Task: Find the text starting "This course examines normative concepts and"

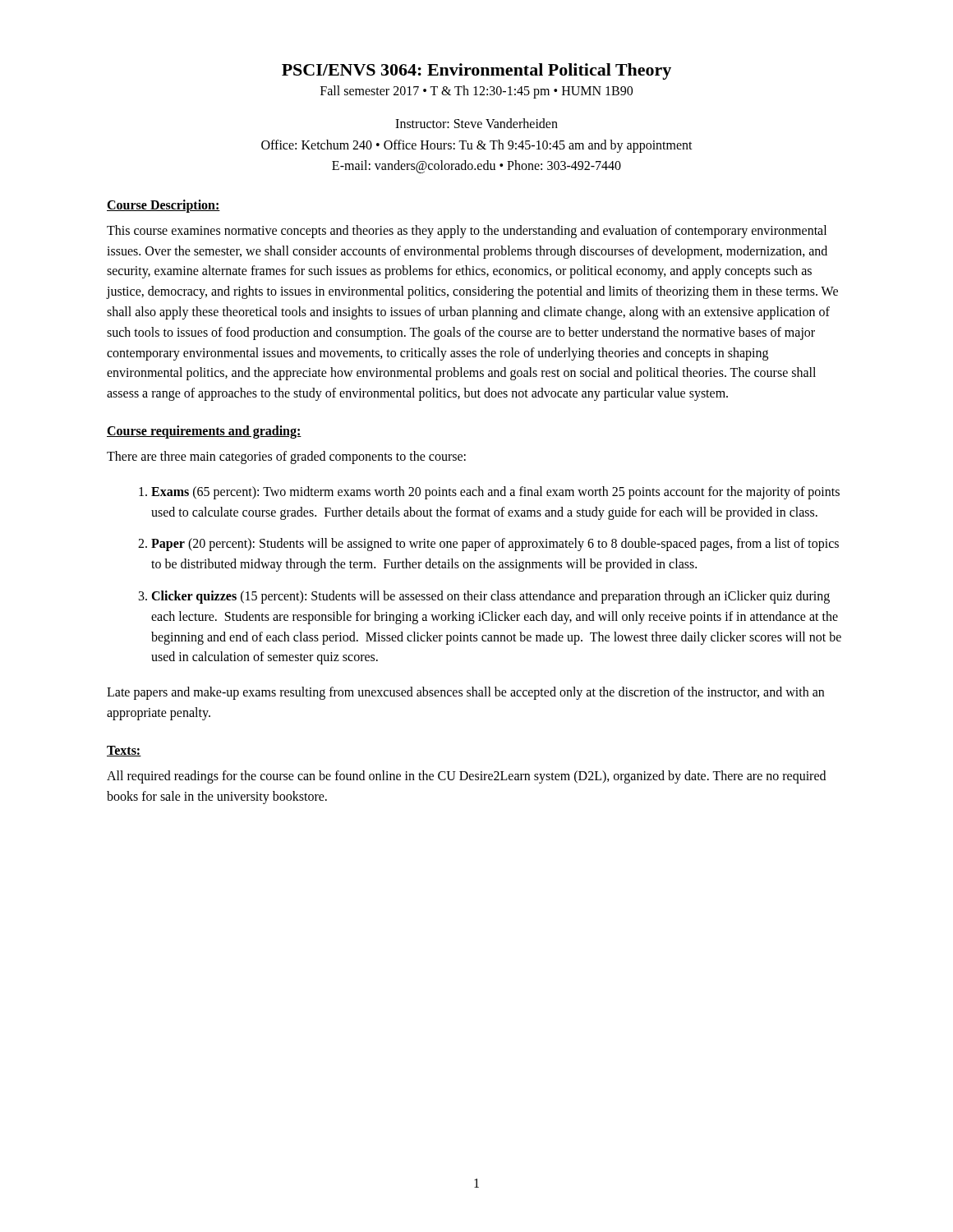Action: (473, 312)
